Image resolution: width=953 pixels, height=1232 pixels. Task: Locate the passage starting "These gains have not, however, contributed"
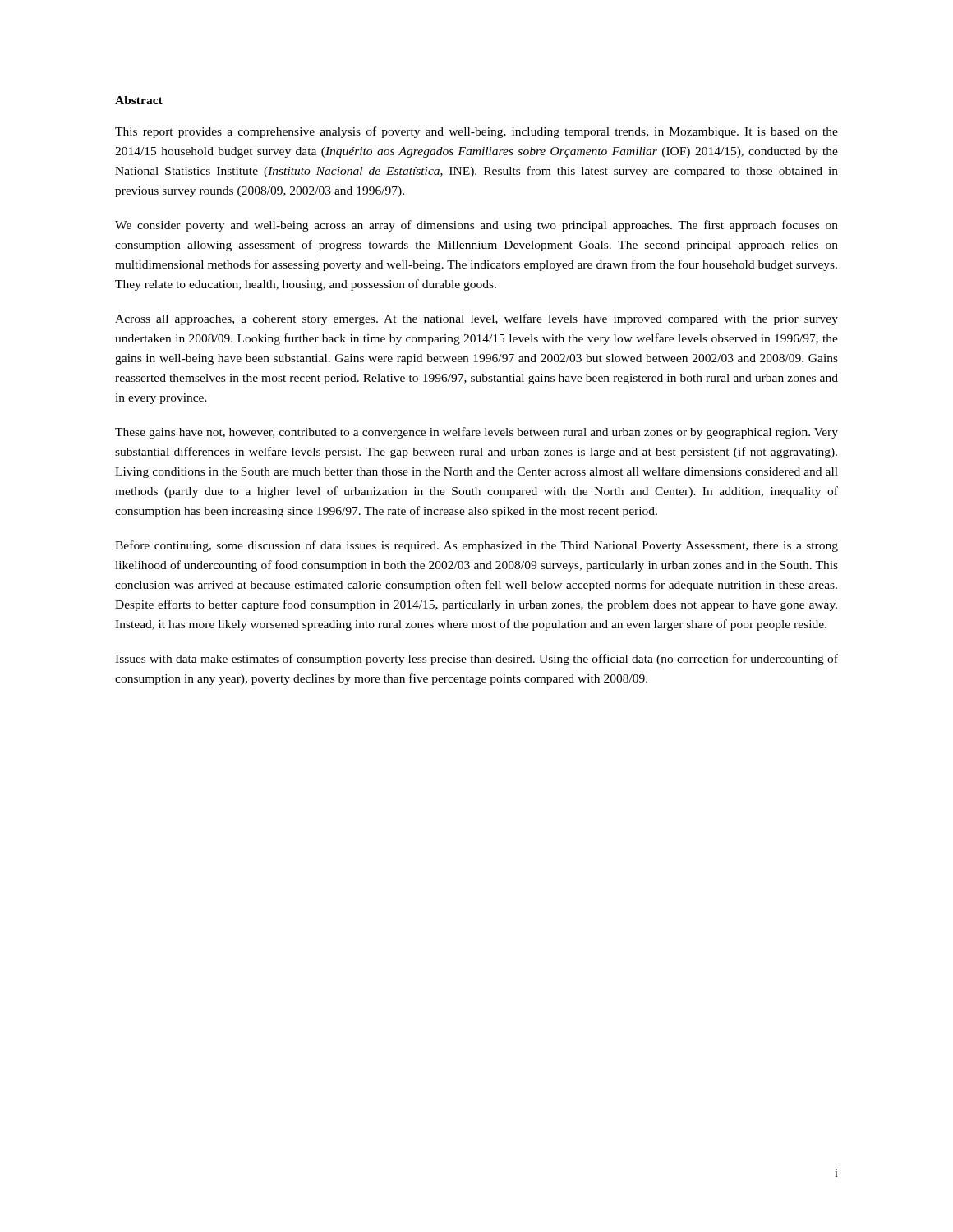[476, 471]
